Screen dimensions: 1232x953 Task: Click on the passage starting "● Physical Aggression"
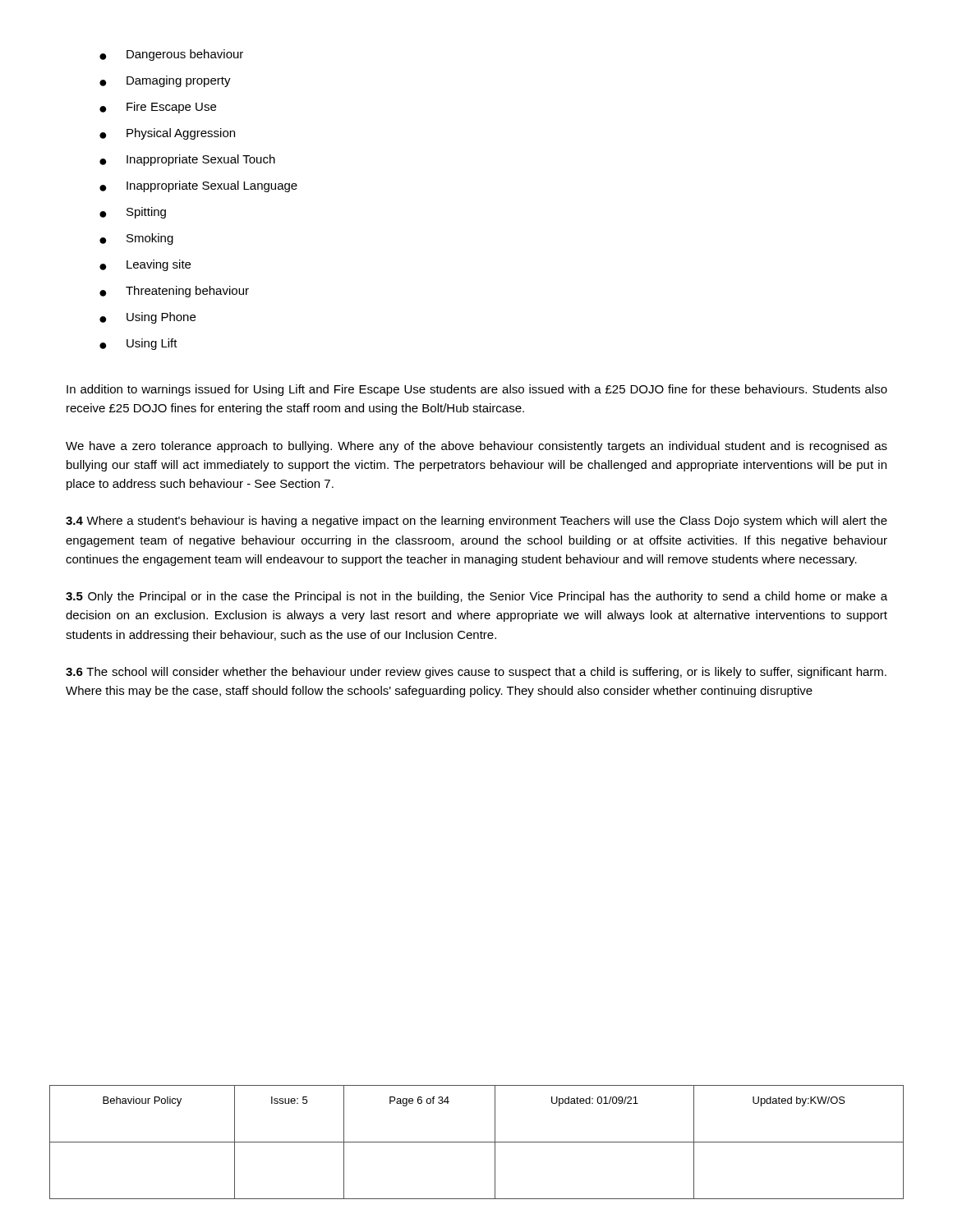(167, 135)
